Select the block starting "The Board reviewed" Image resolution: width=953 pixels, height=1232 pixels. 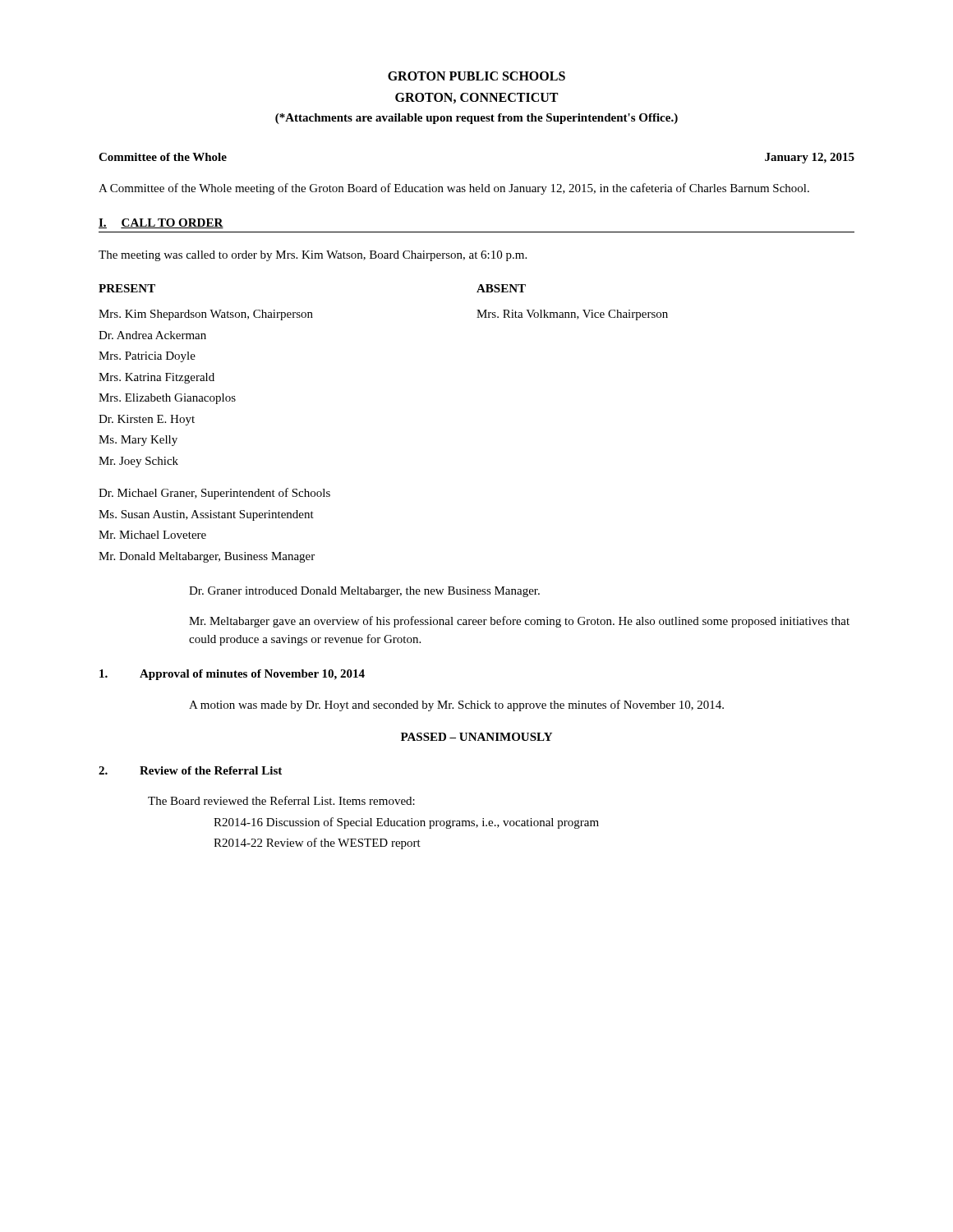click(x=373, y=824)
